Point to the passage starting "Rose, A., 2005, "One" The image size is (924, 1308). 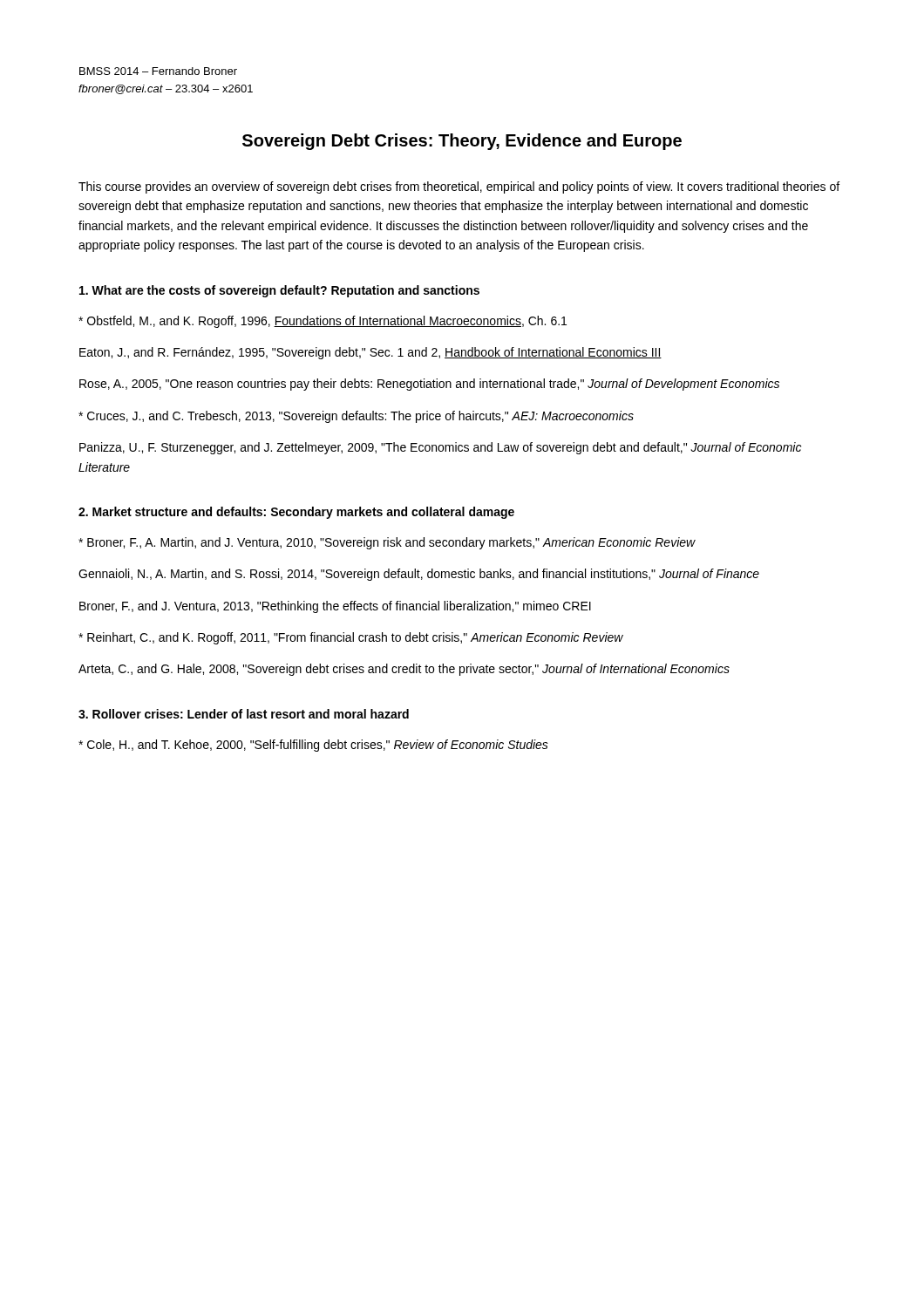tap(429, 384)
